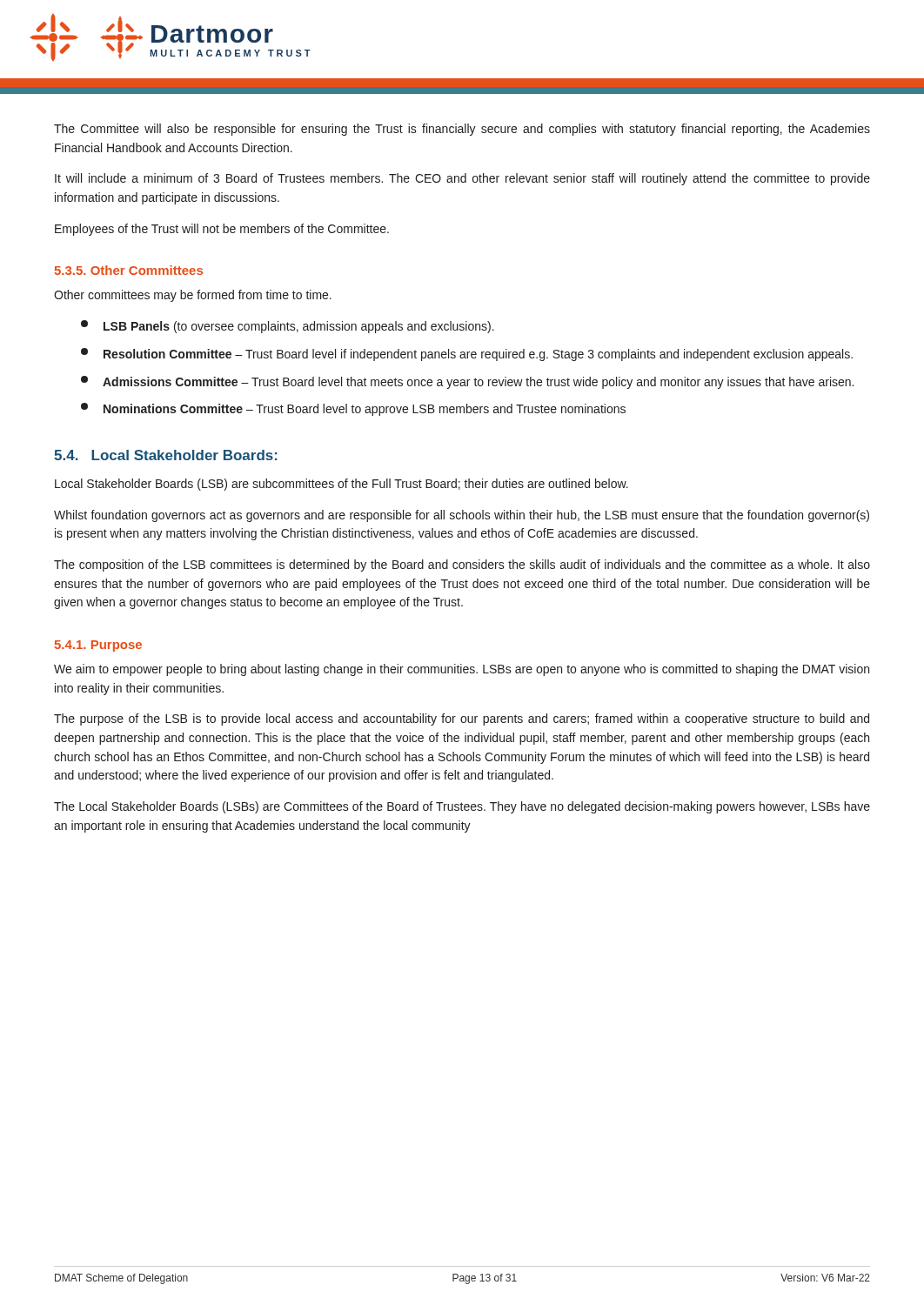Viewport: 924px width, 1305px height.
Task: Locate the element starting "The Committee will also be"
Action: (x=462, y=138)
